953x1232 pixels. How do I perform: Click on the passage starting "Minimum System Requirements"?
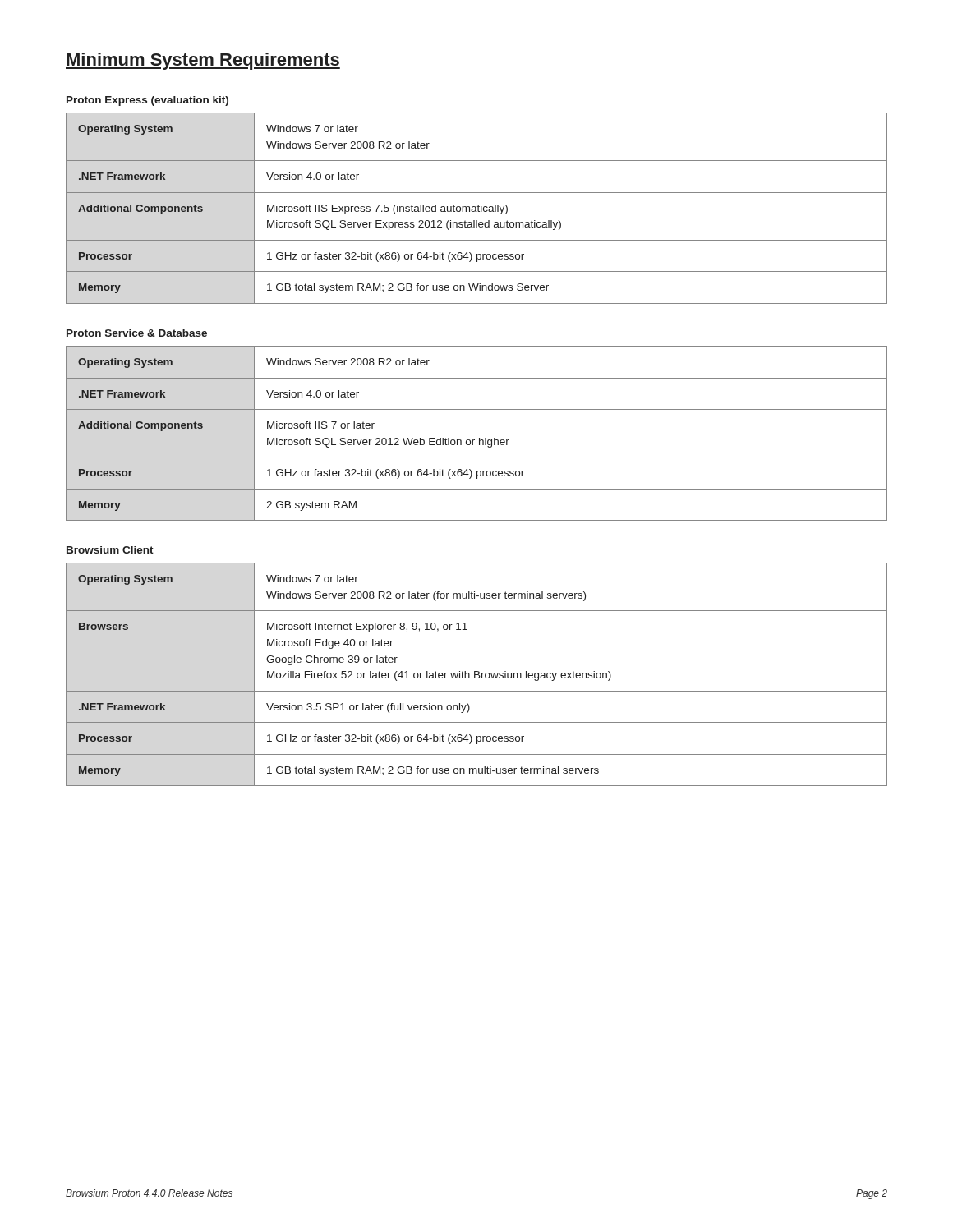203,61
